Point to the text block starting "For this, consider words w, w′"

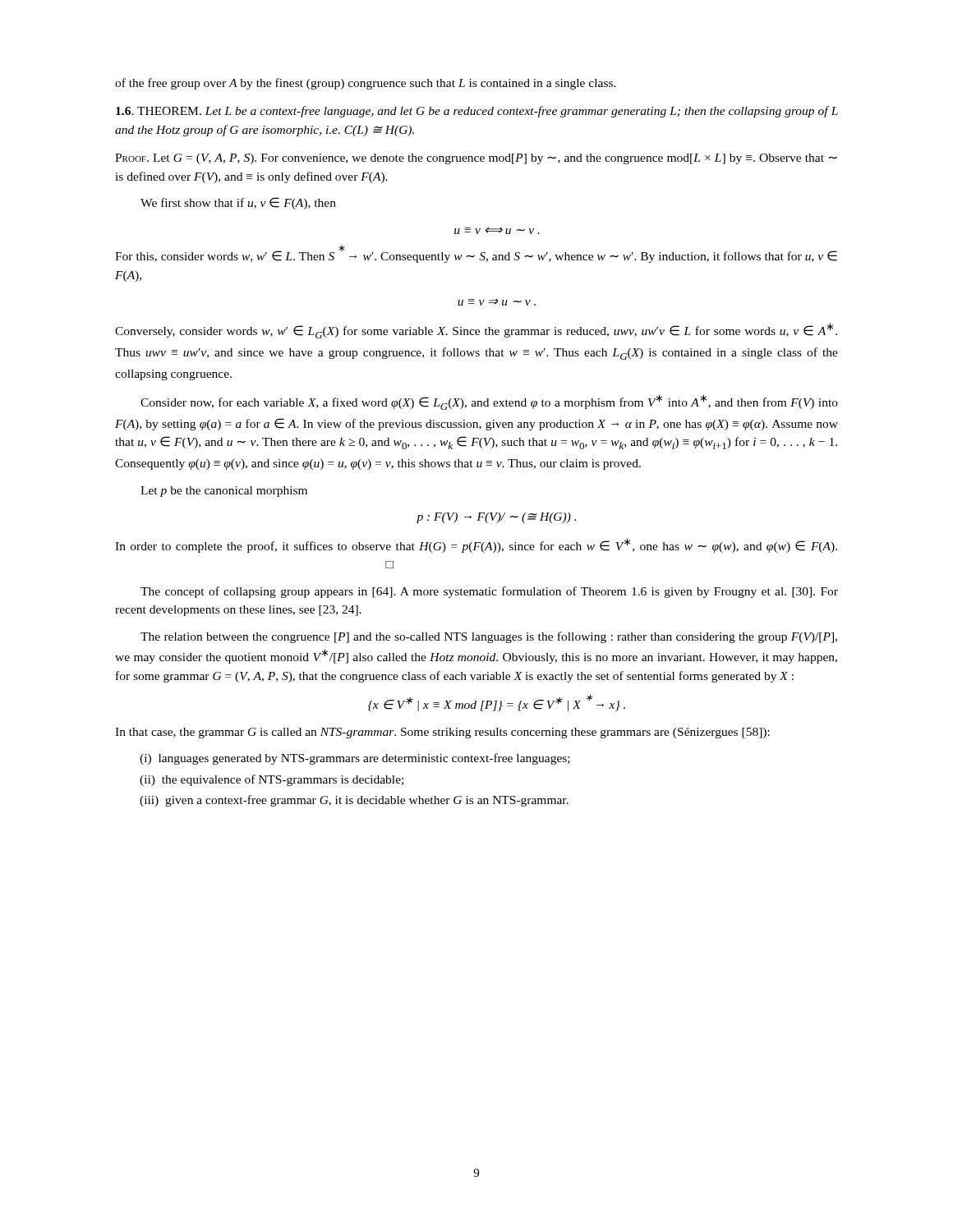pyautogui.click(x=476, y=266)
